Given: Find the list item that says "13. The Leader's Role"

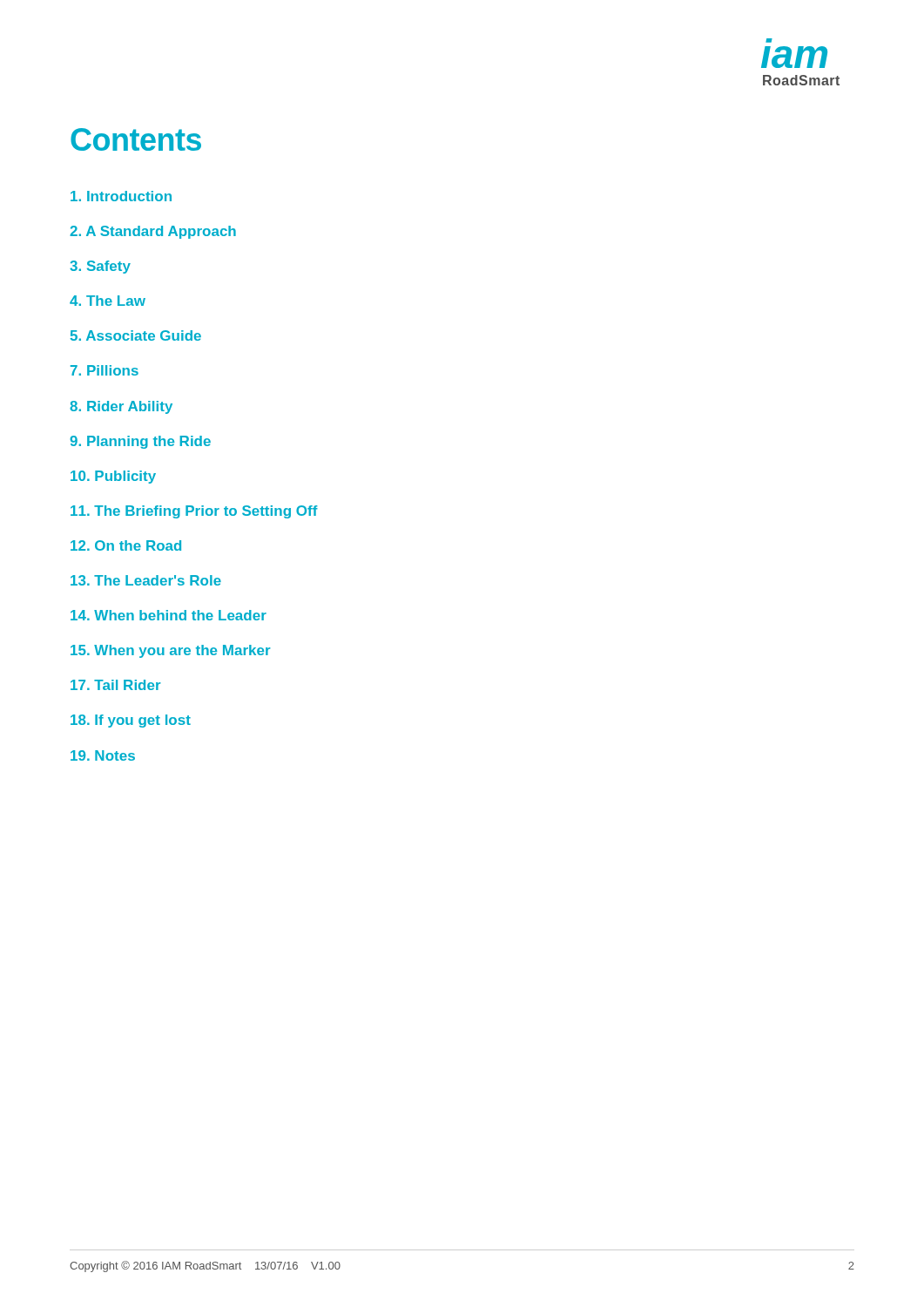Looking at the screenshot, I should pyautogui.click(x=145, y=581).
